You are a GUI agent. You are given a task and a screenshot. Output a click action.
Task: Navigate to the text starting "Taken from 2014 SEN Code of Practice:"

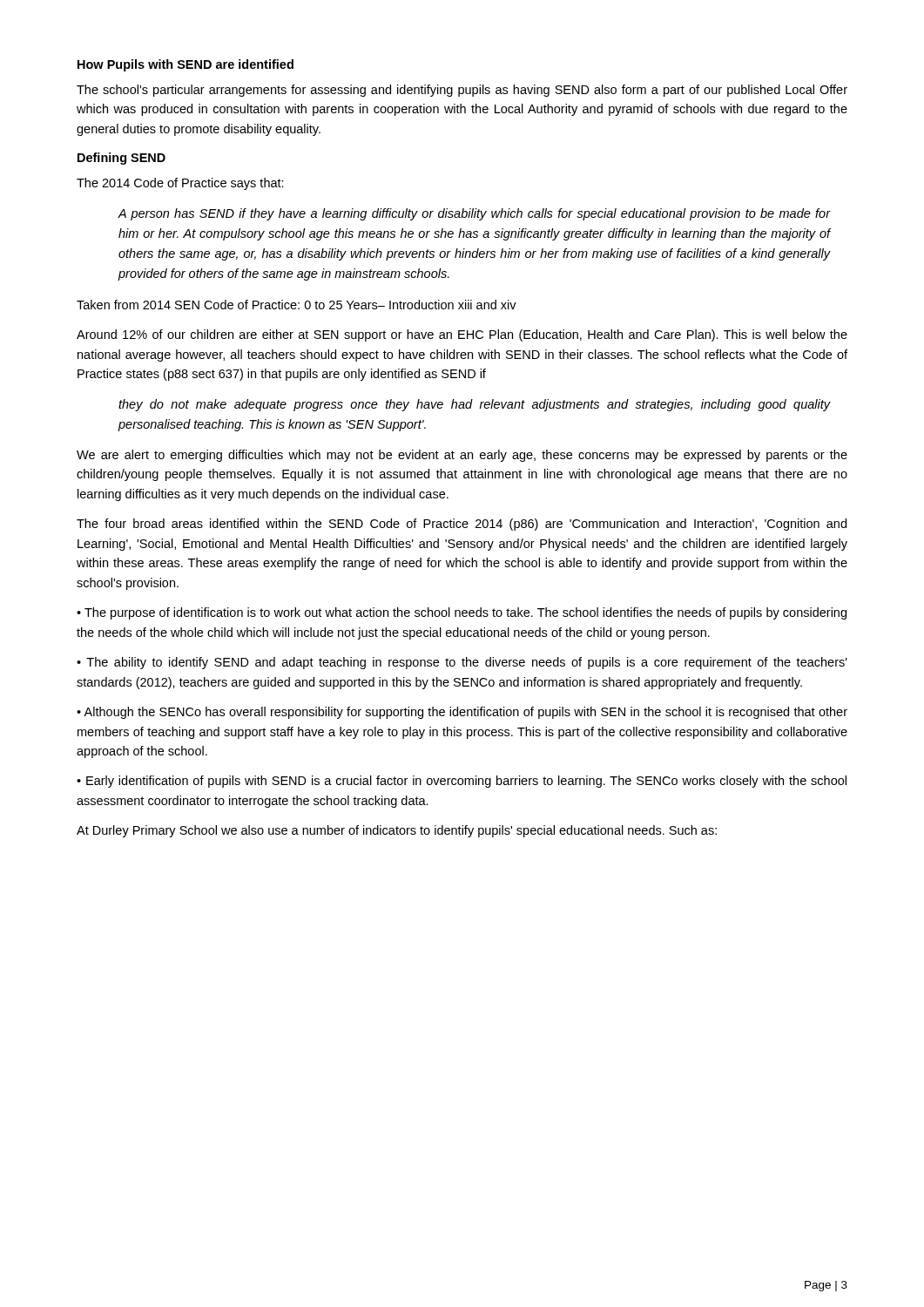pyautogui.click(x=296, y=305)
